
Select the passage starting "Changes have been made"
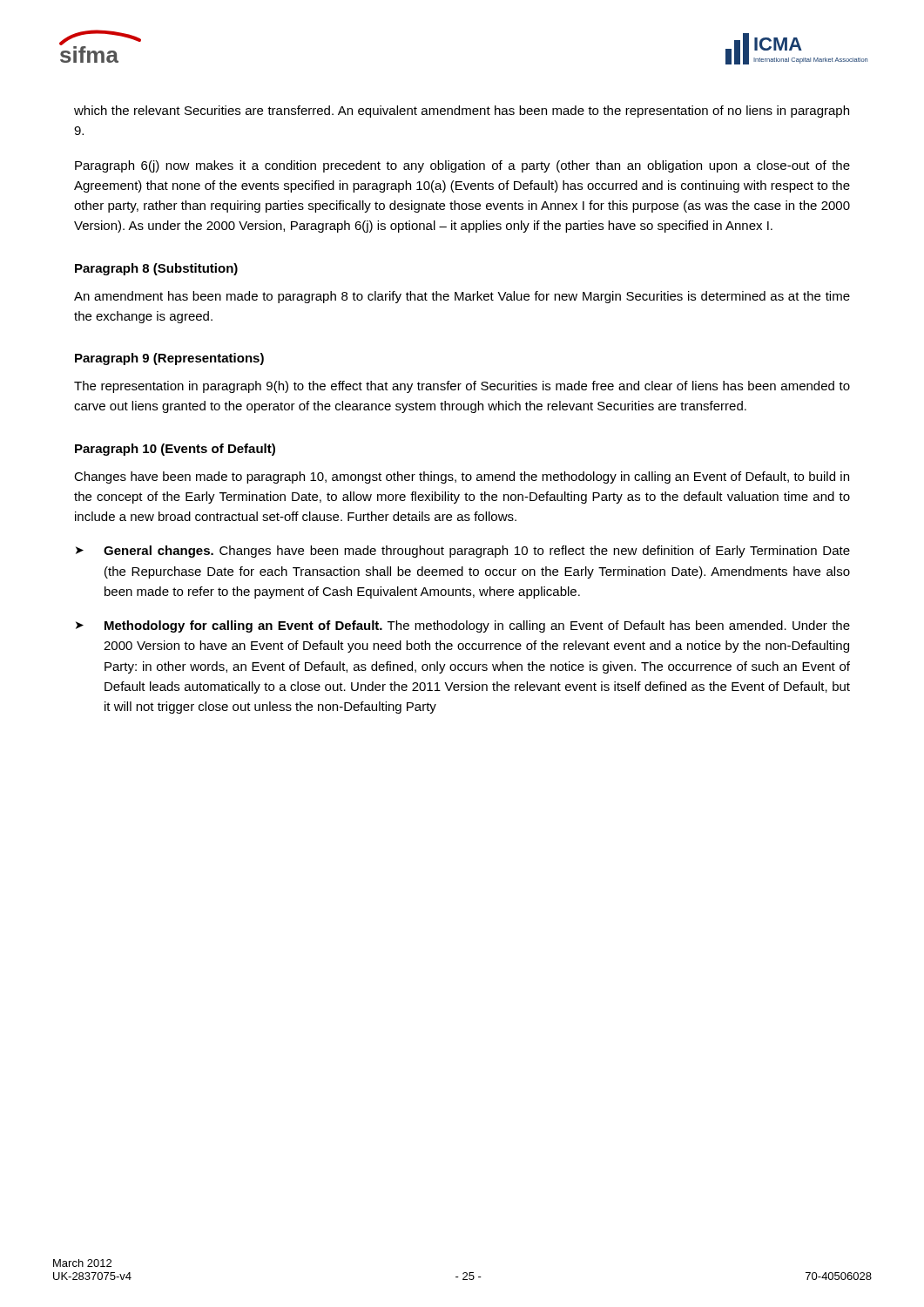[x=462, y=496]
